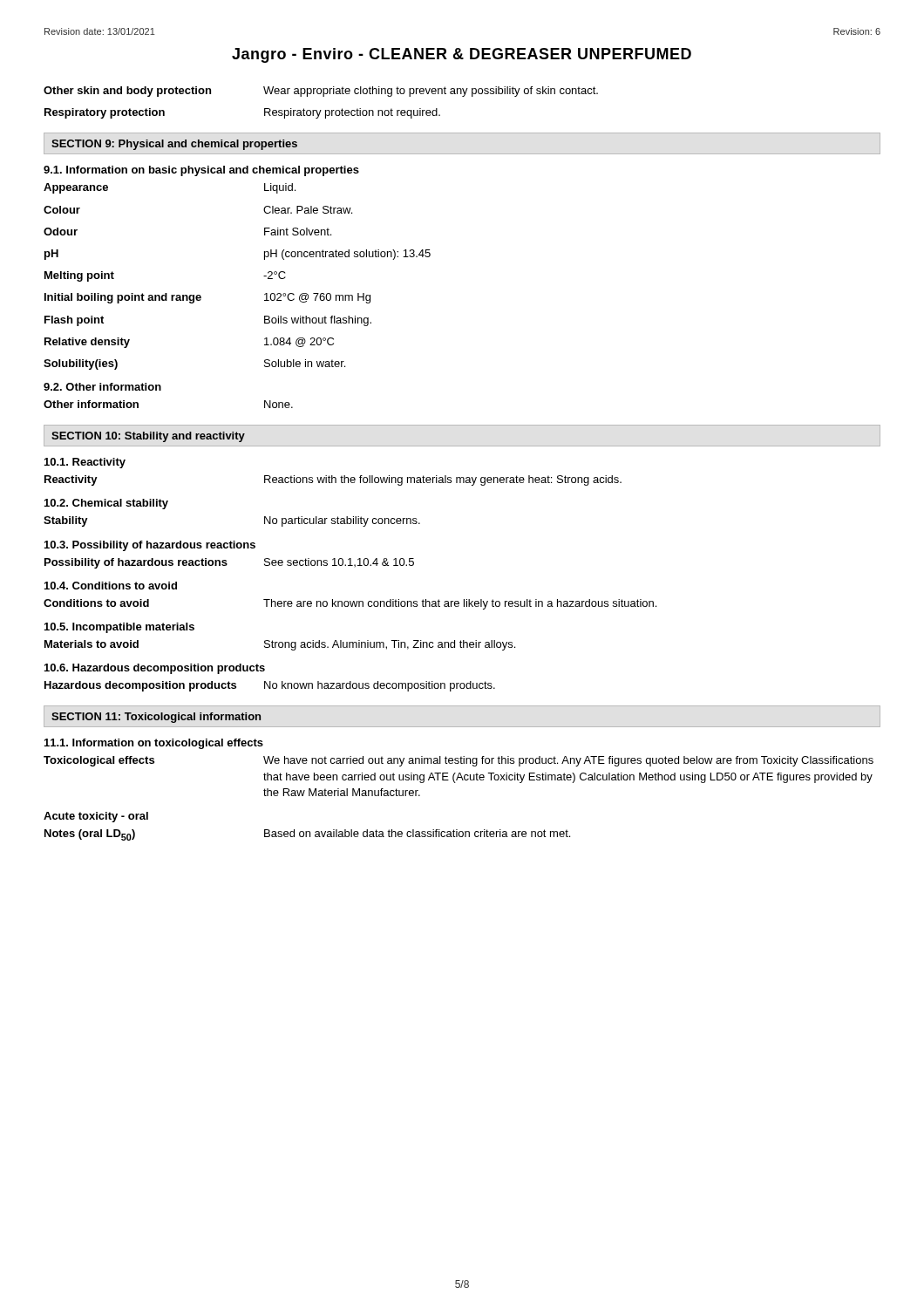
Task: Locate the text "pH pH (concentrated solution): 13.45"
Action: coord(54,253)
